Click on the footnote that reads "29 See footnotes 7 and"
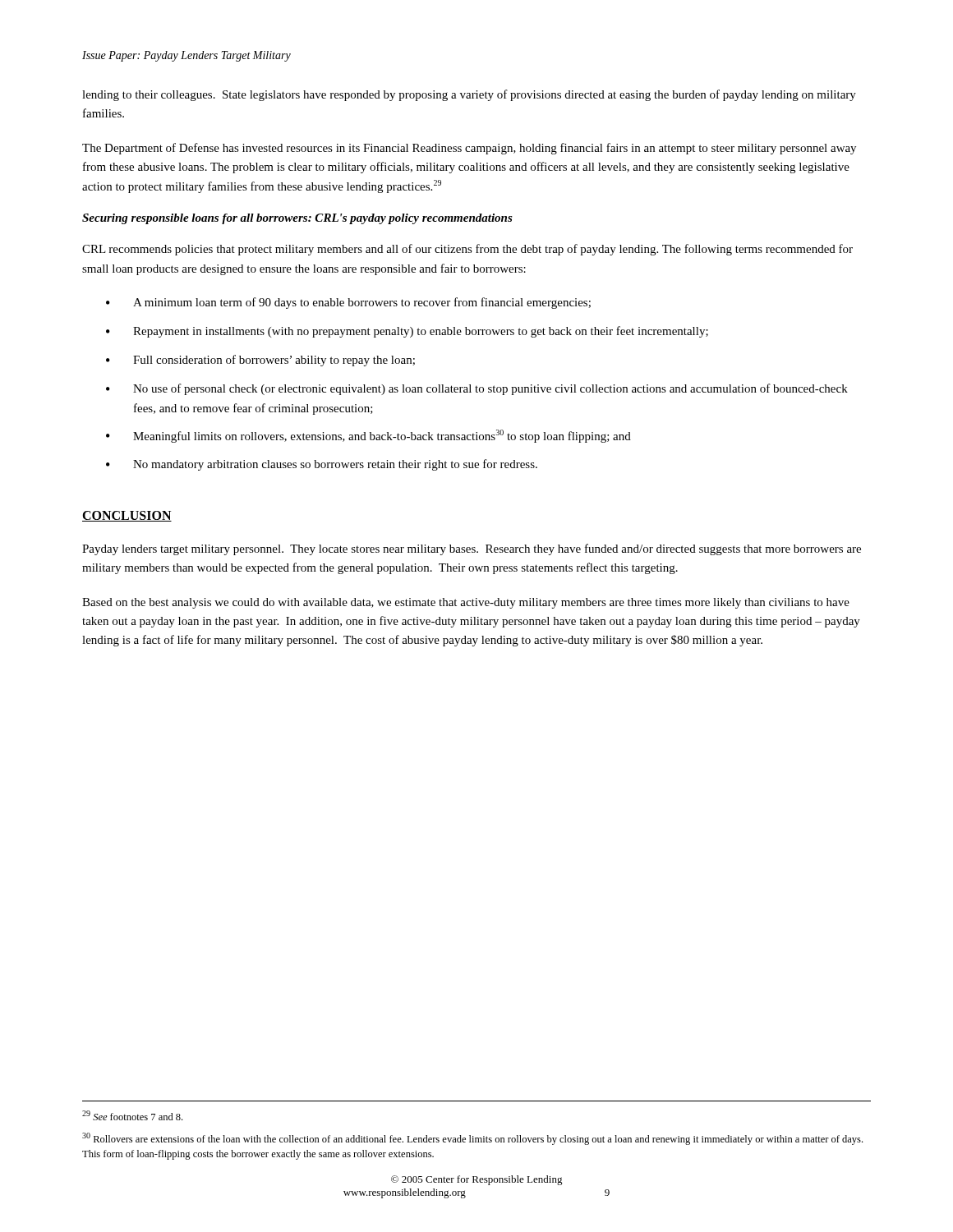This screenshot has height=1232, width=953. pos(133,1116)
